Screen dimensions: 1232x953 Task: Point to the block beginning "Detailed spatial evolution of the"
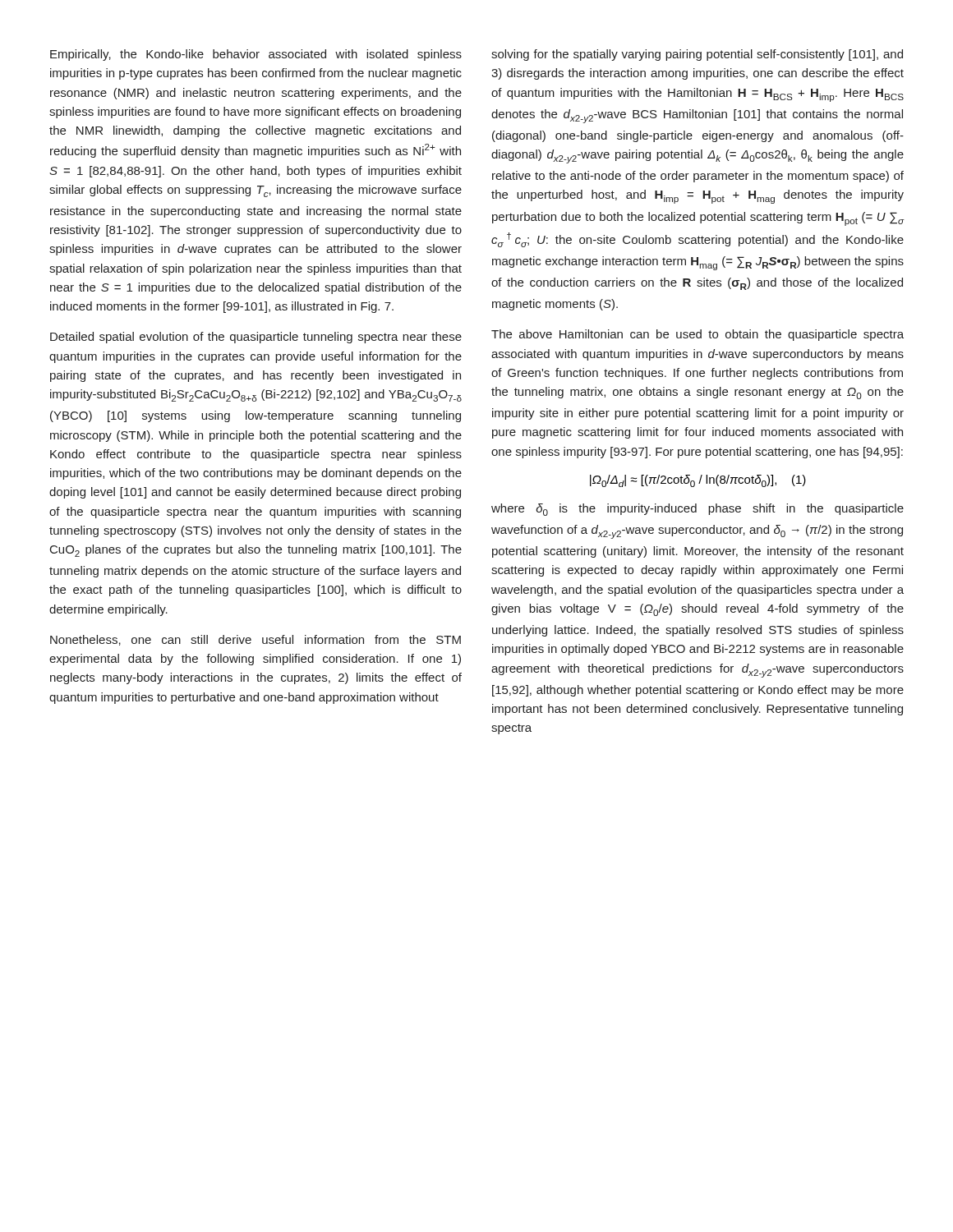pos(255,473)
